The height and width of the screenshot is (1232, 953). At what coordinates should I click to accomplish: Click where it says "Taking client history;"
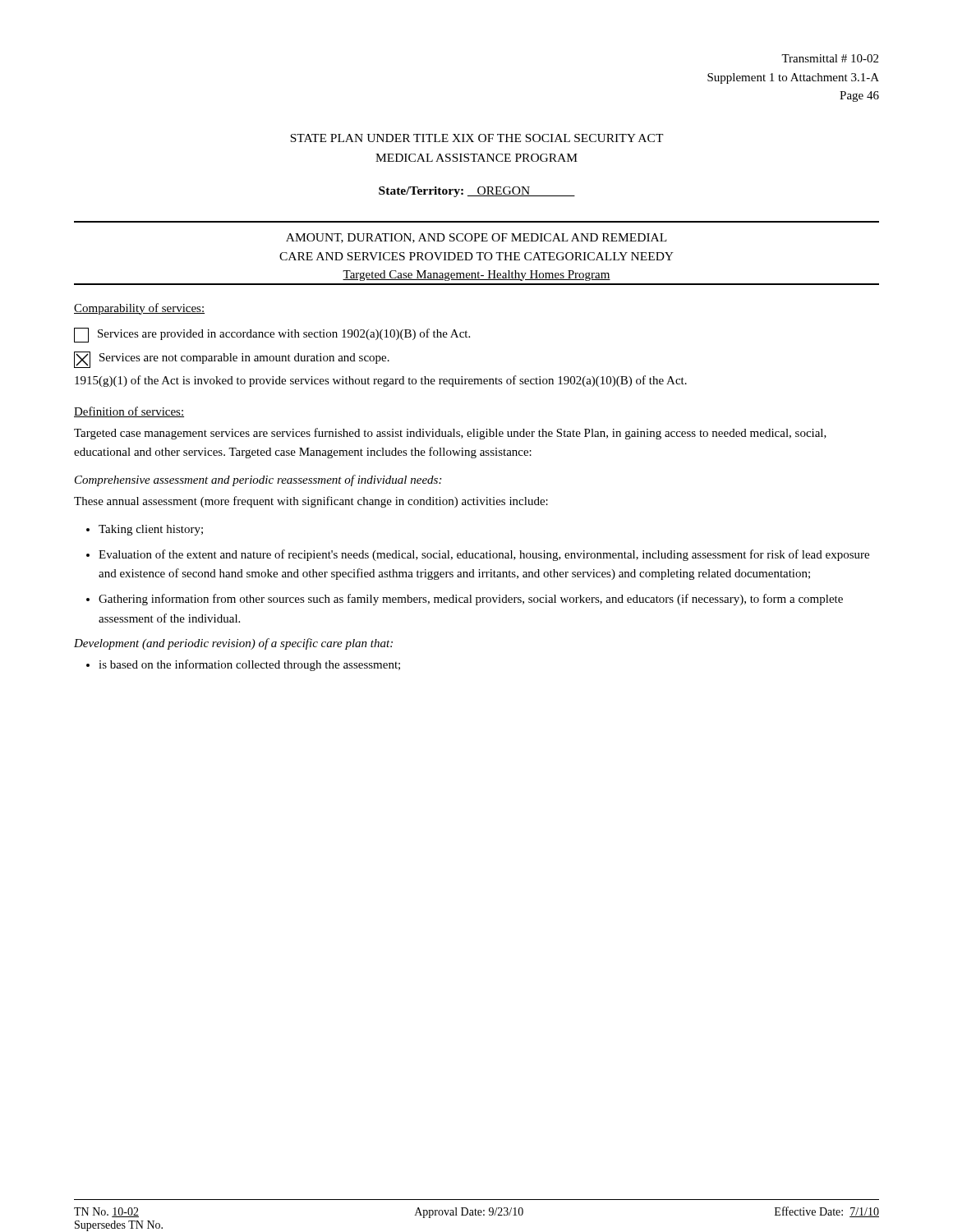pos(151,529)
